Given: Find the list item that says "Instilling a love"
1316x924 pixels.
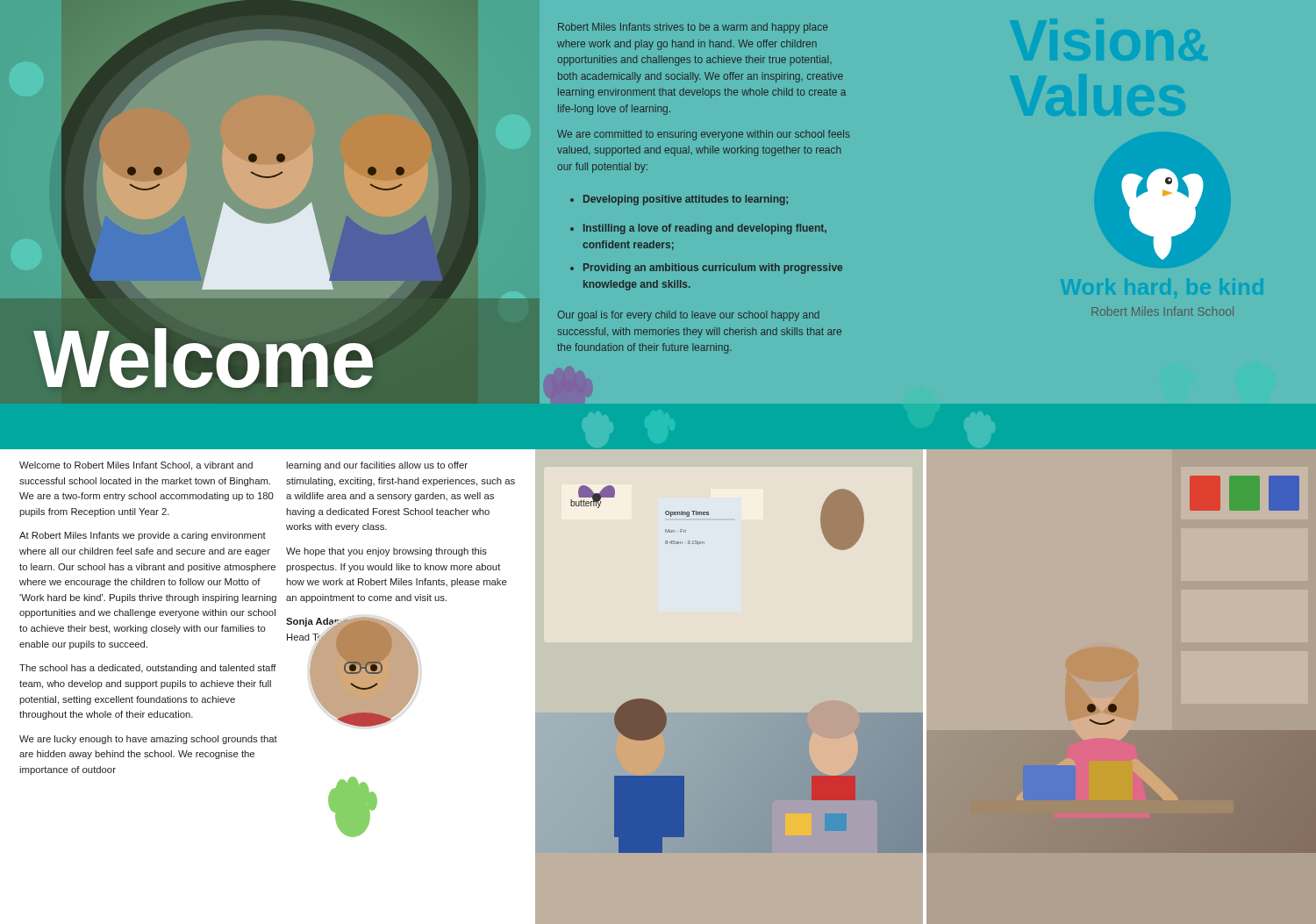Looking at the screenshot, I should click(x=708, y=237).
